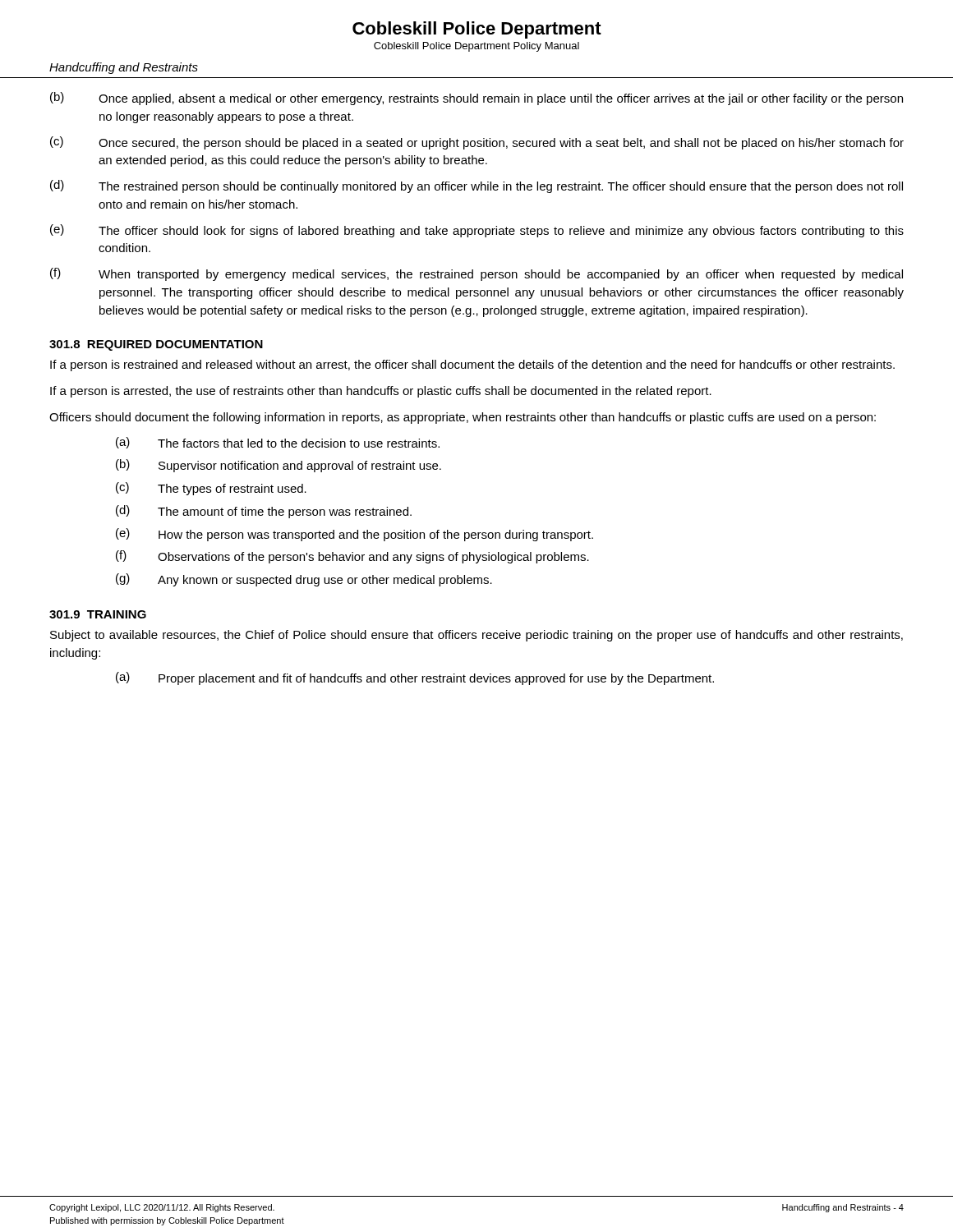Find the block on this page that starts "(a) The factors"
The image size is (953, 1232).
coord(278,443)
